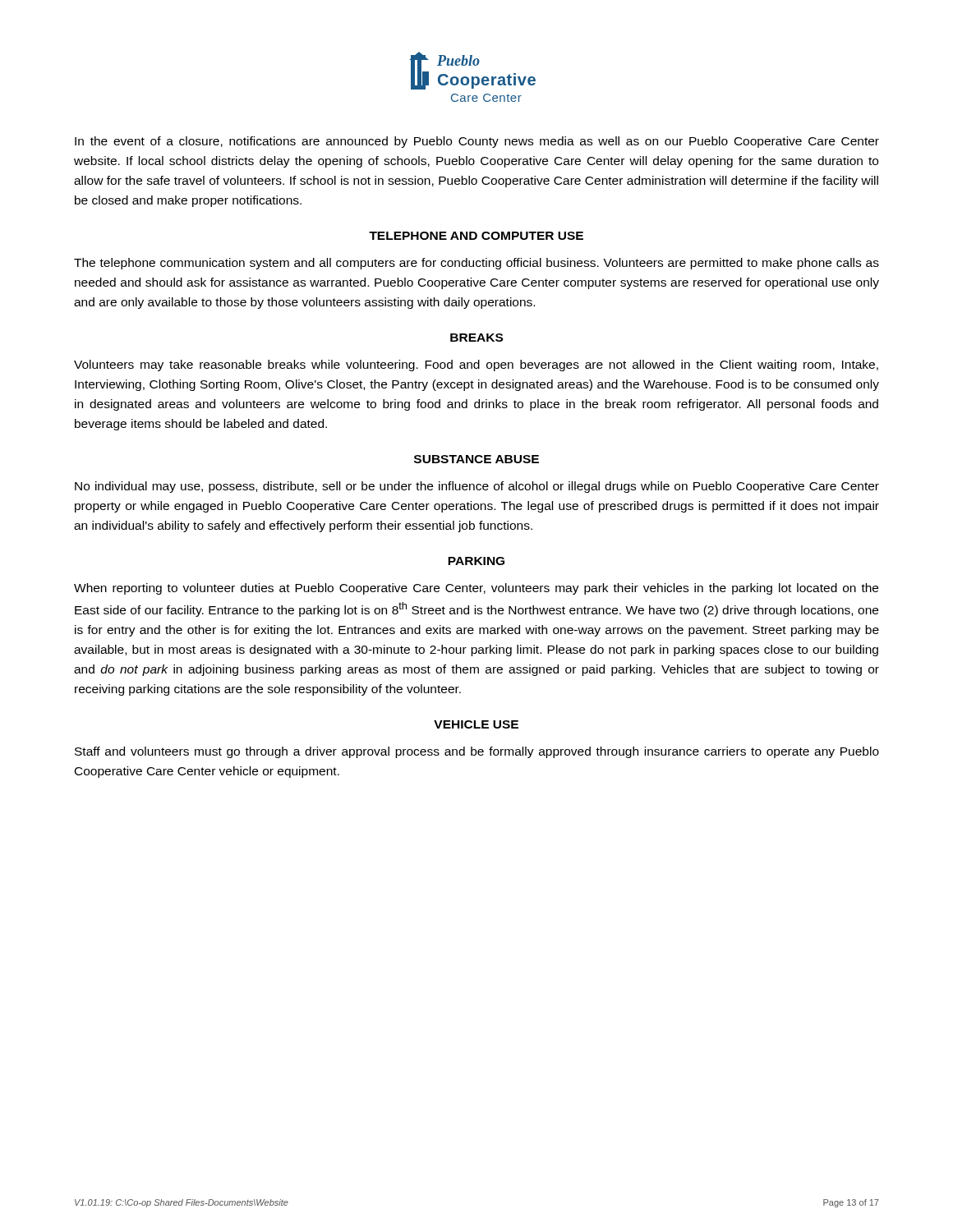Find the text block that says "Staff and volunteers must"

pos(476,761)
